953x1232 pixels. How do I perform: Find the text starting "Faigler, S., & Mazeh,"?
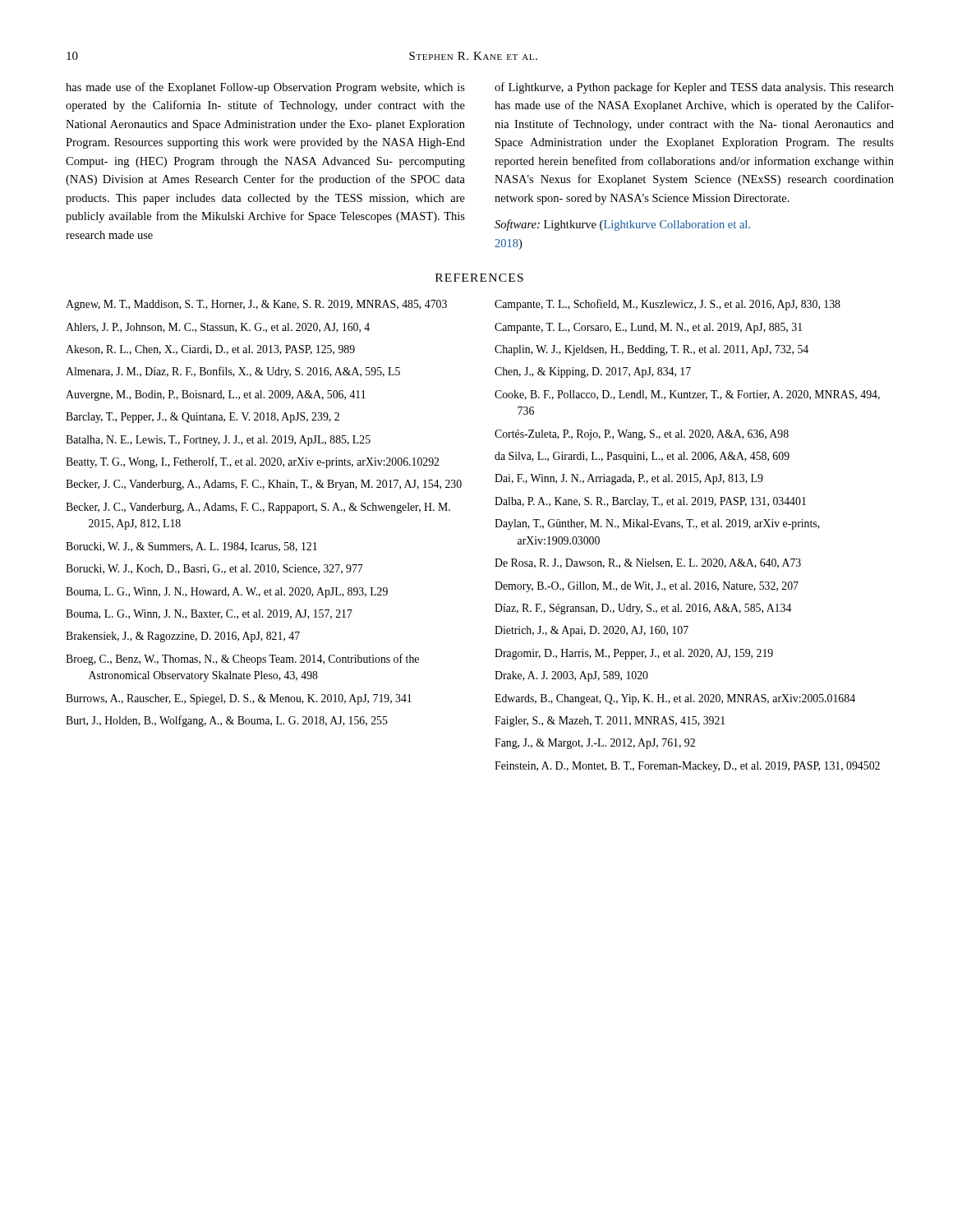click(610, 721)
